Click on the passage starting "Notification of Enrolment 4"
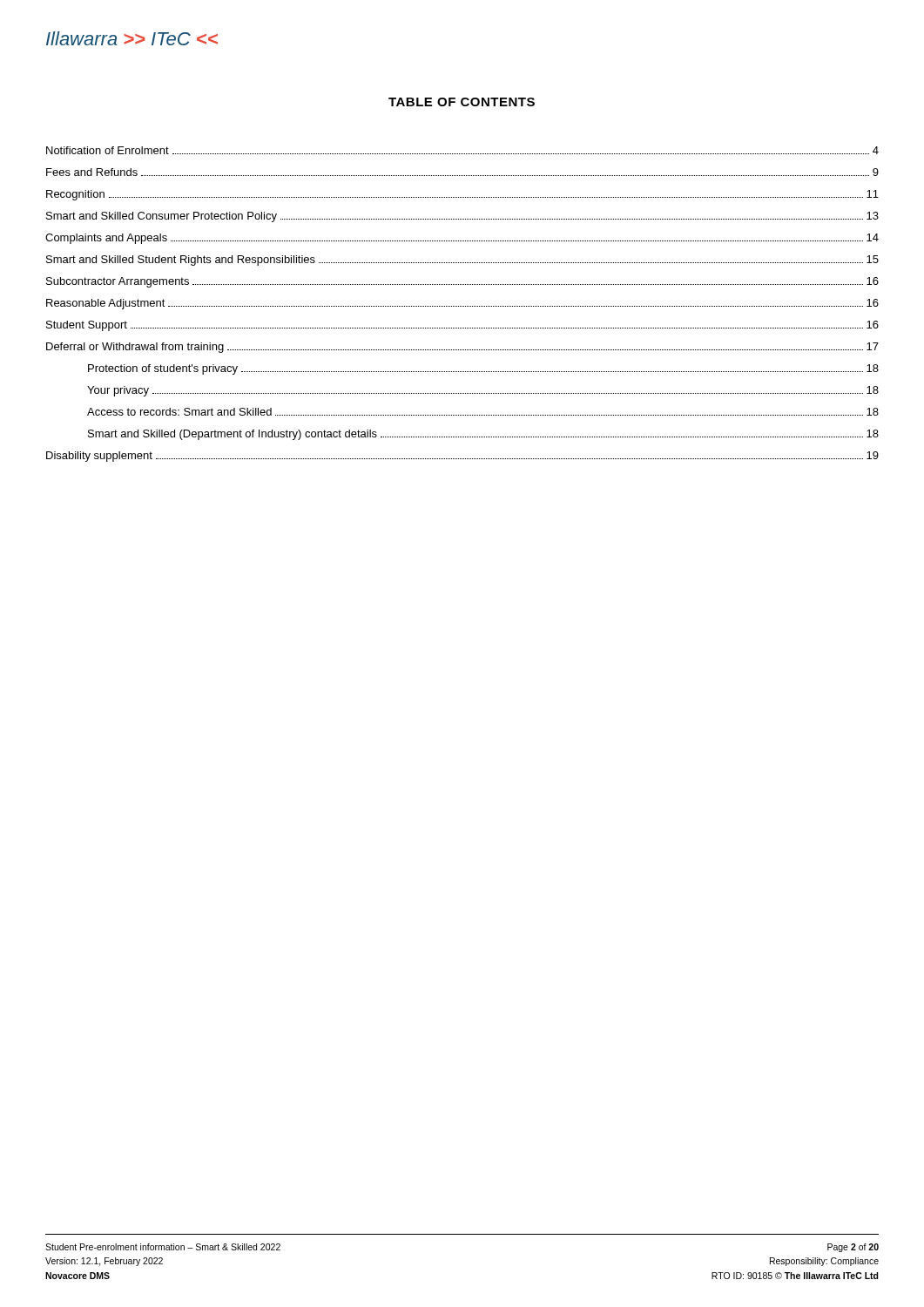Image resolution: width=924 pixels, height=1307 pixels. point(462,150)
